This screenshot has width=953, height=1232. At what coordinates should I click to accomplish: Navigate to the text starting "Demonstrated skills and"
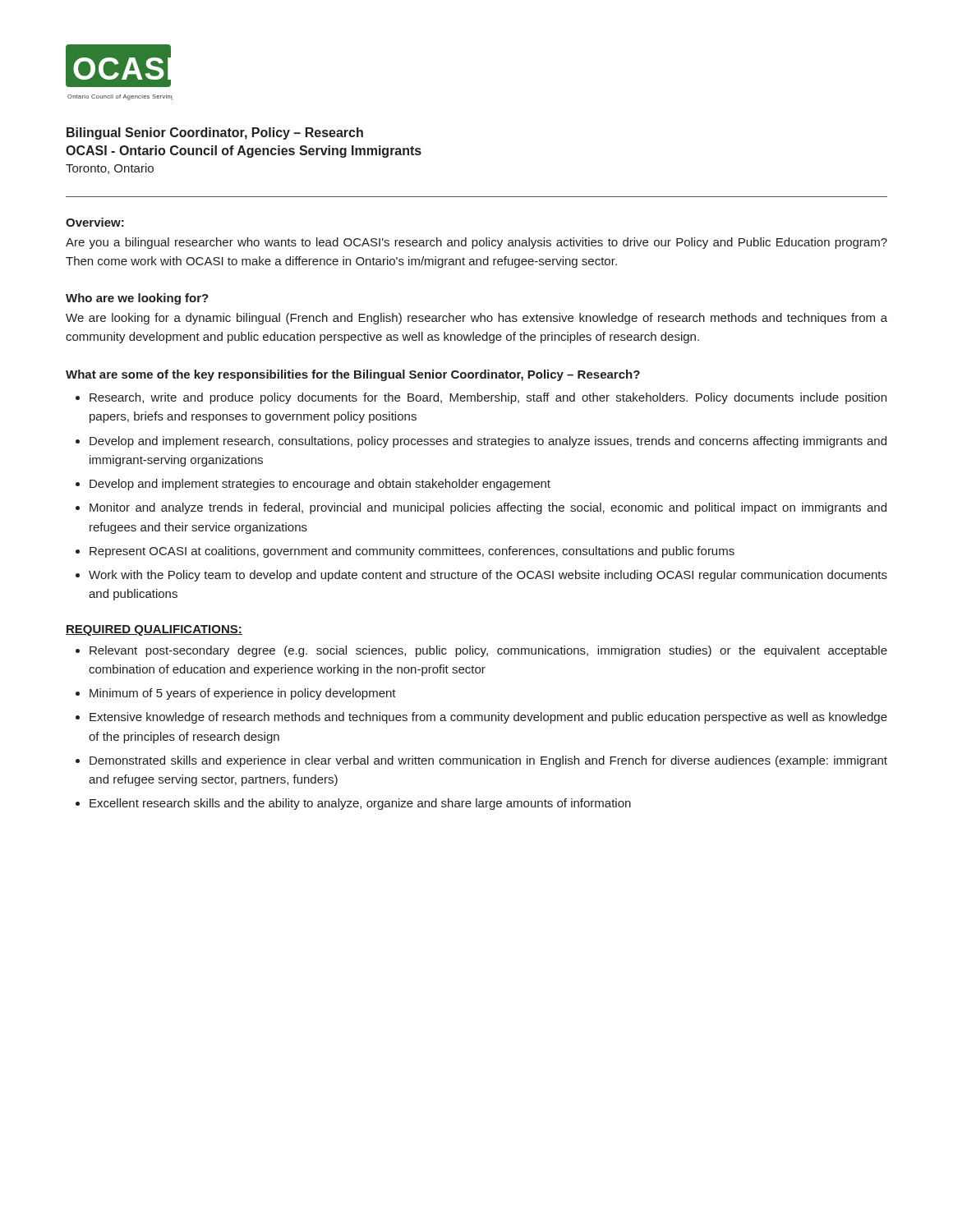(x=488, y=770)
